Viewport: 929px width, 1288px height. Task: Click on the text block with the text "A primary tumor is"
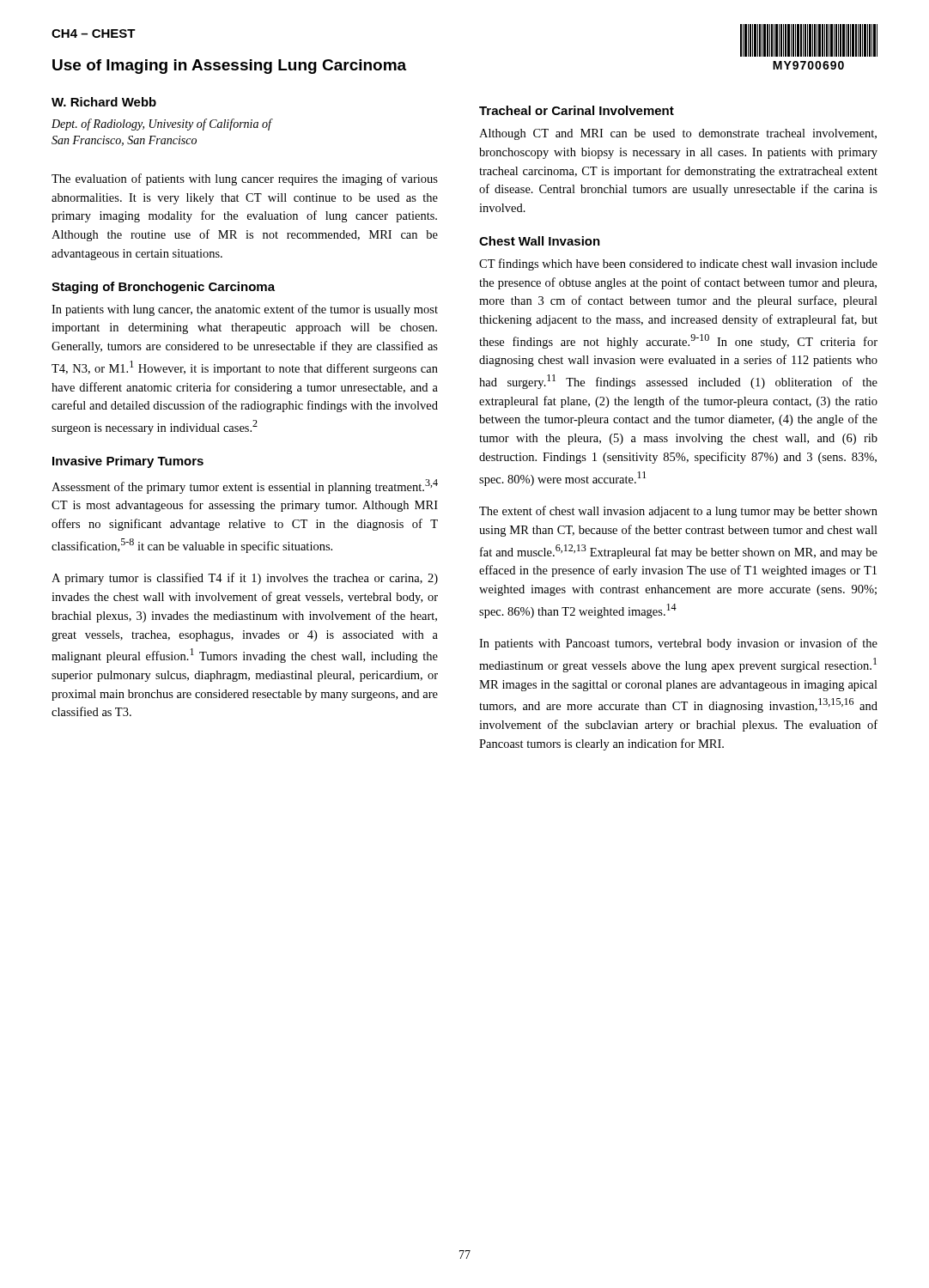245,645
